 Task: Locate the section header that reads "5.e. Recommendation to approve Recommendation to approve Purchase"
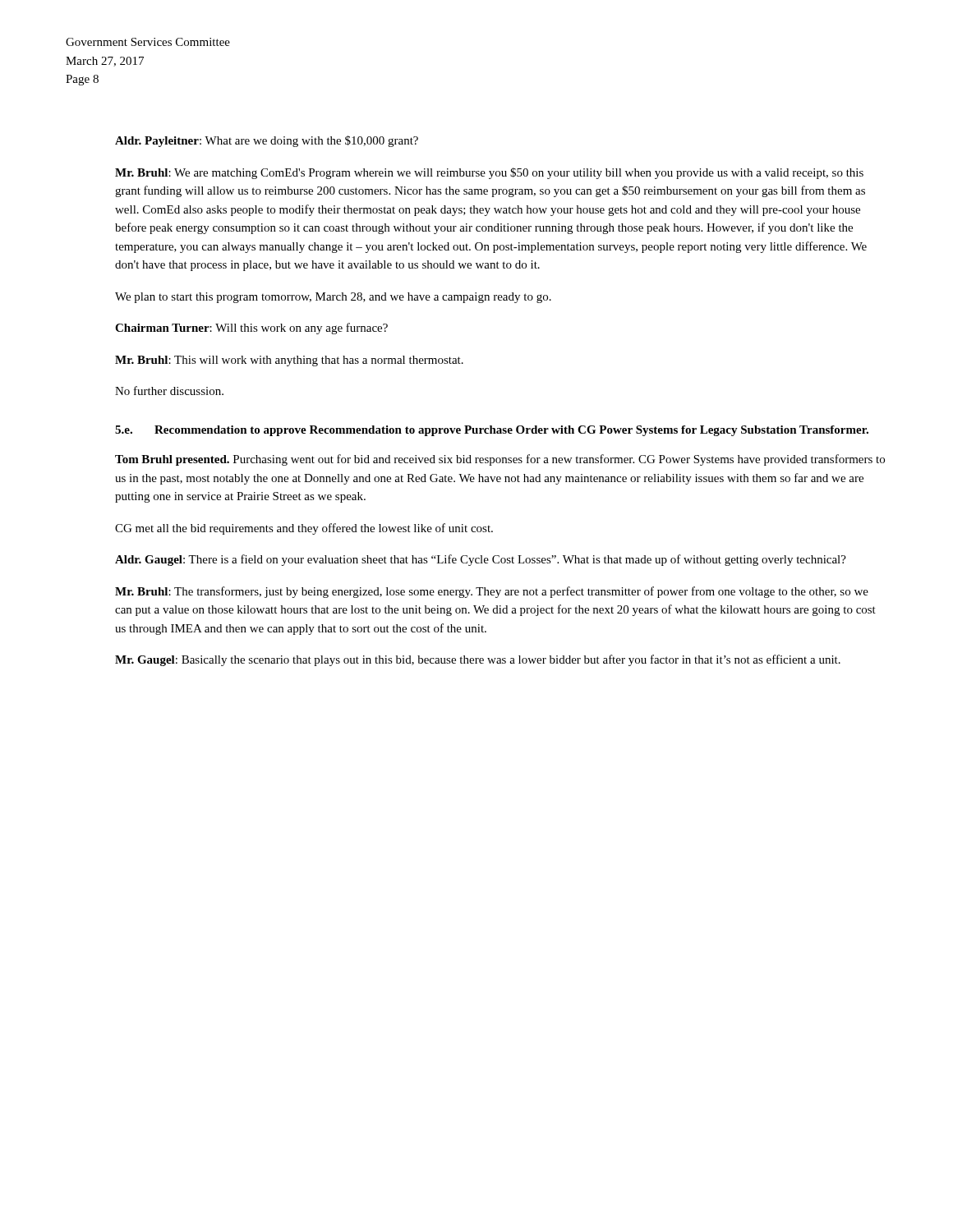click(x=492, y=429)
